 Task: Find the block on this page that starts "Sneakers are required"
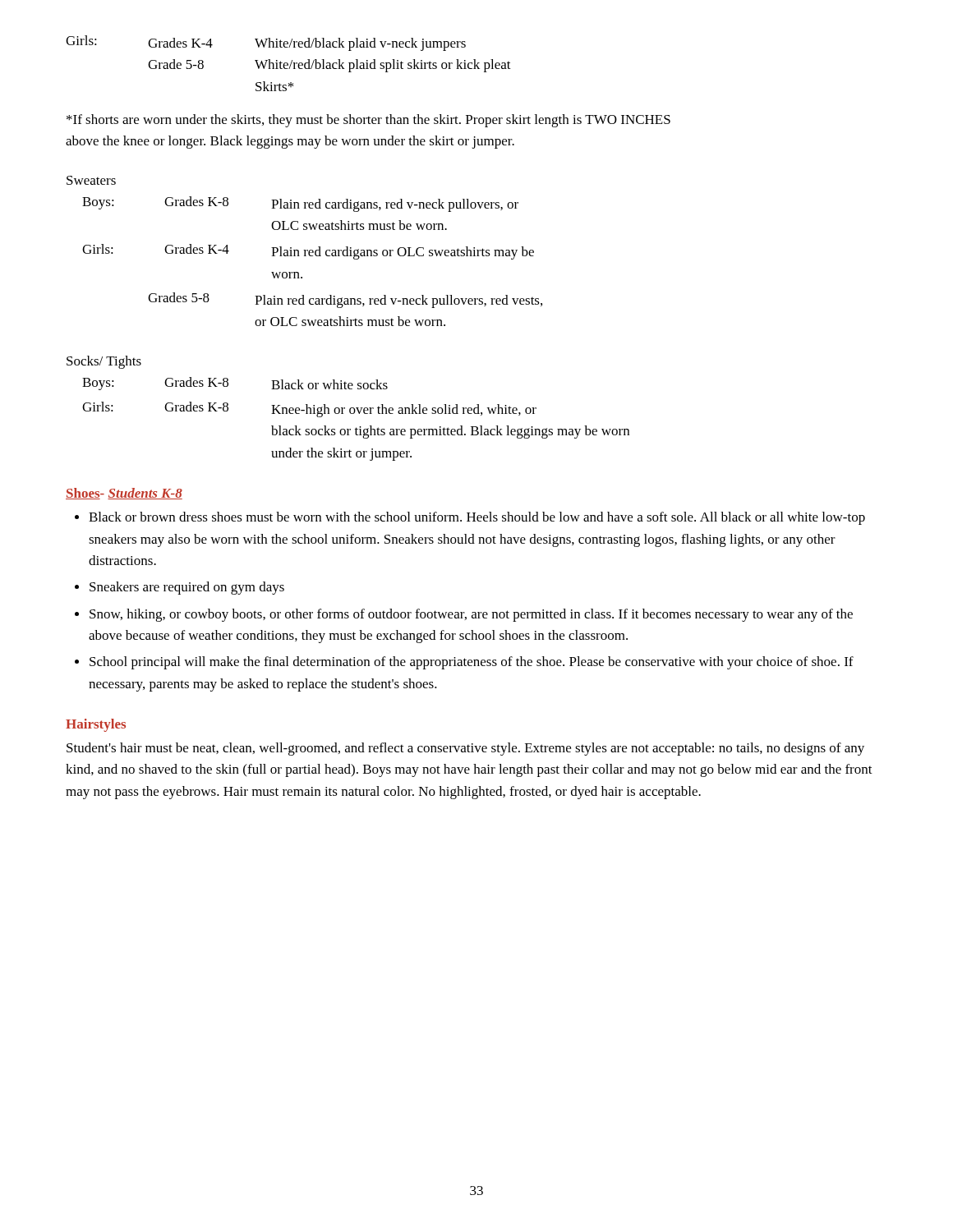pos(187,588)
